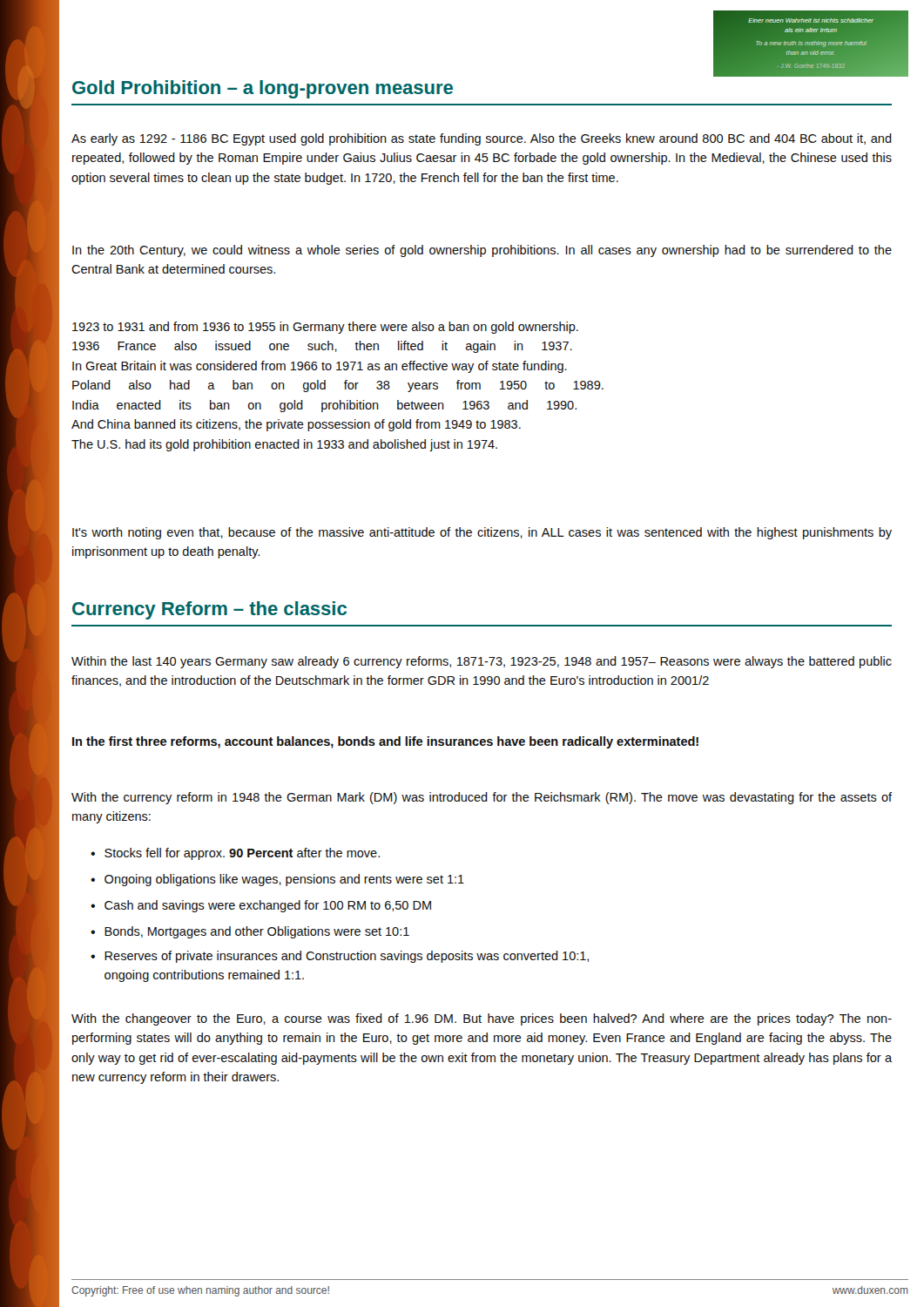Click the passage that begins "Within the last 140"
Image resolution: width=924 pixels, height=1307 pixels.
tap(482, 671)
